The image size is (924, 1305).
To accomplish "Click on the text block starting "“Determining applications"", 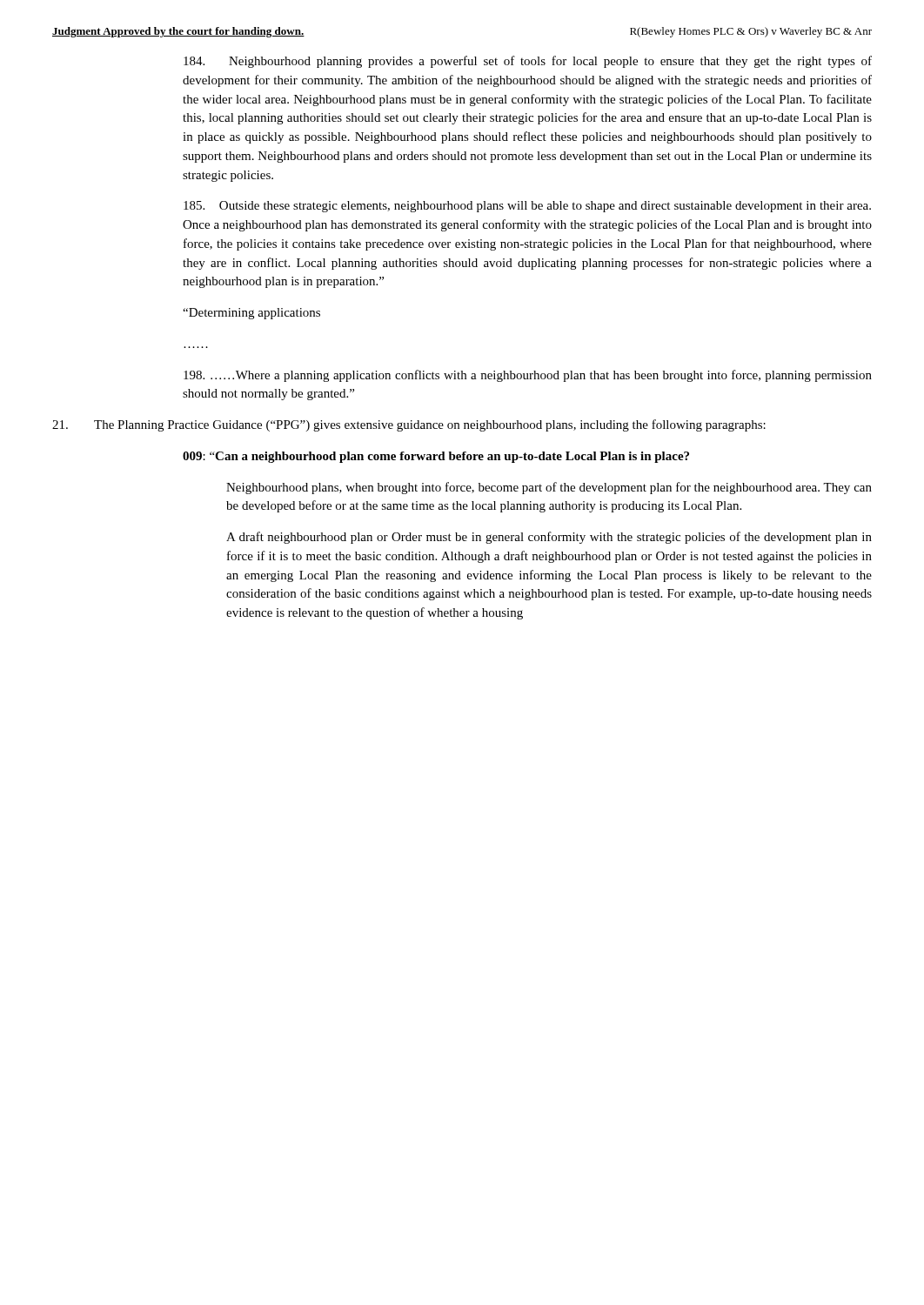I will click(x=252, y=312).
